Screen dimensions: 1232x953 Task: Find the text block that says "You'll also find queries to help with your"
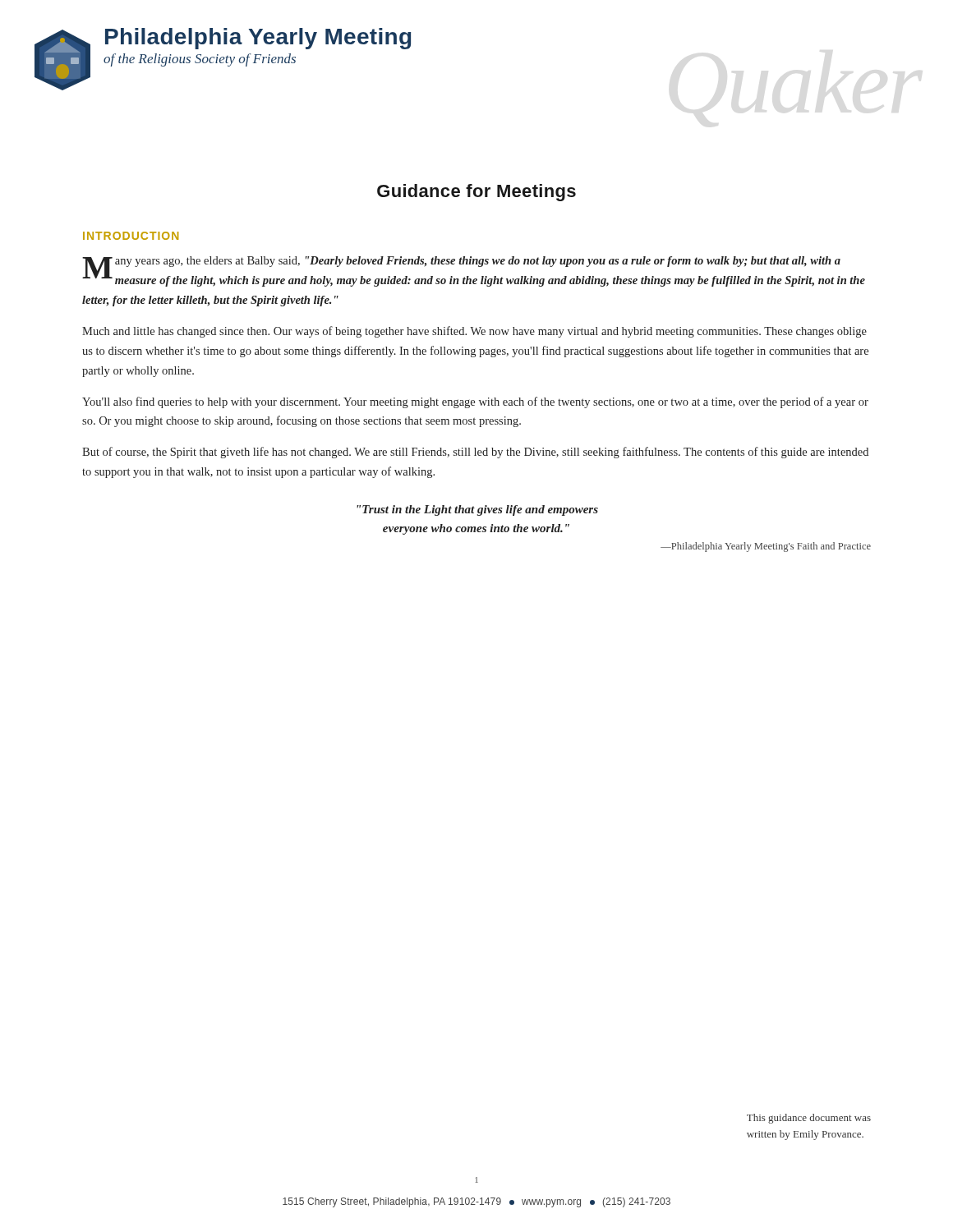click(475, 411)
